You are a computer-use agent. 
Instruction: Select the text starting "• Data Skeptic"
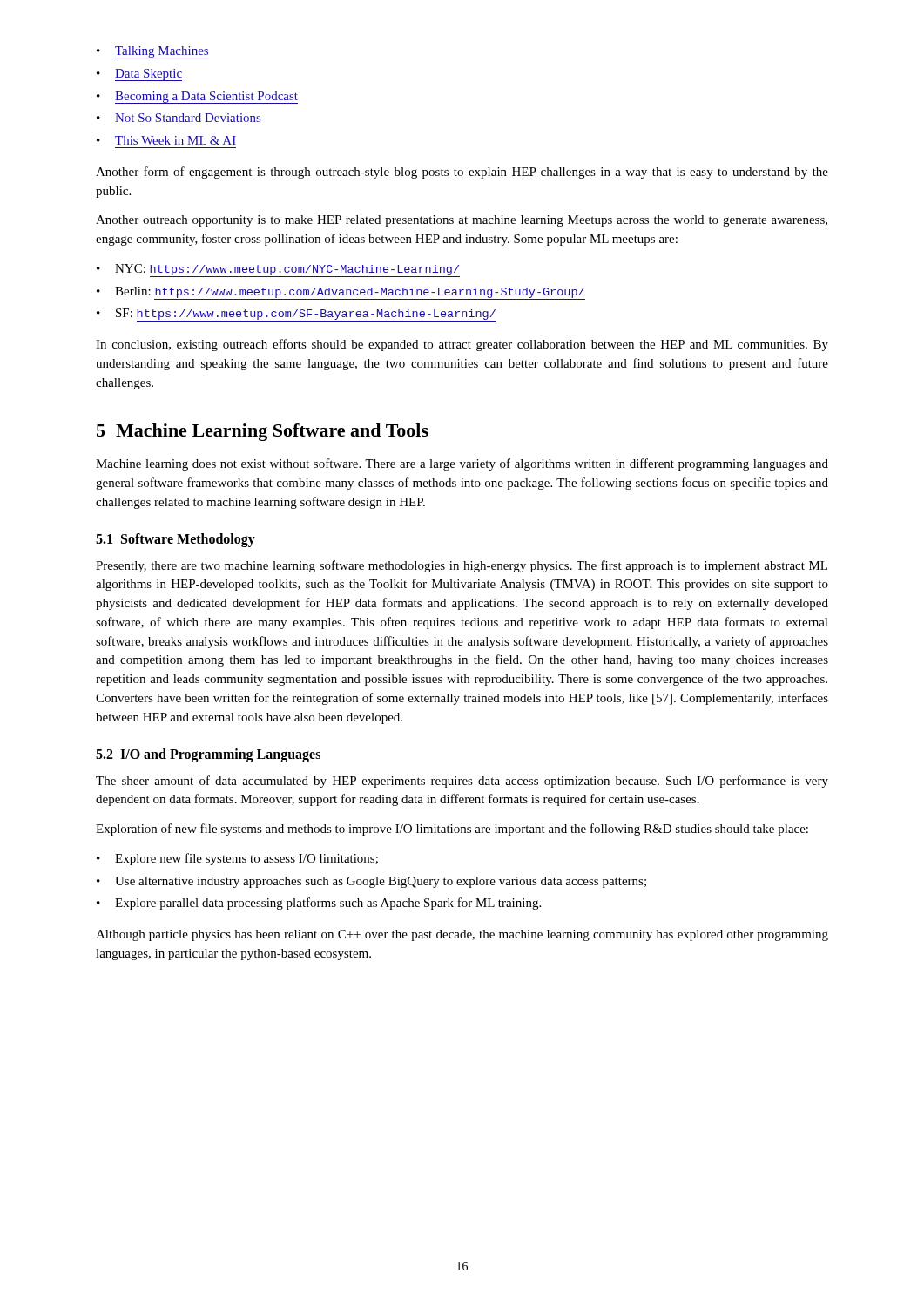(x=139, y=75)
